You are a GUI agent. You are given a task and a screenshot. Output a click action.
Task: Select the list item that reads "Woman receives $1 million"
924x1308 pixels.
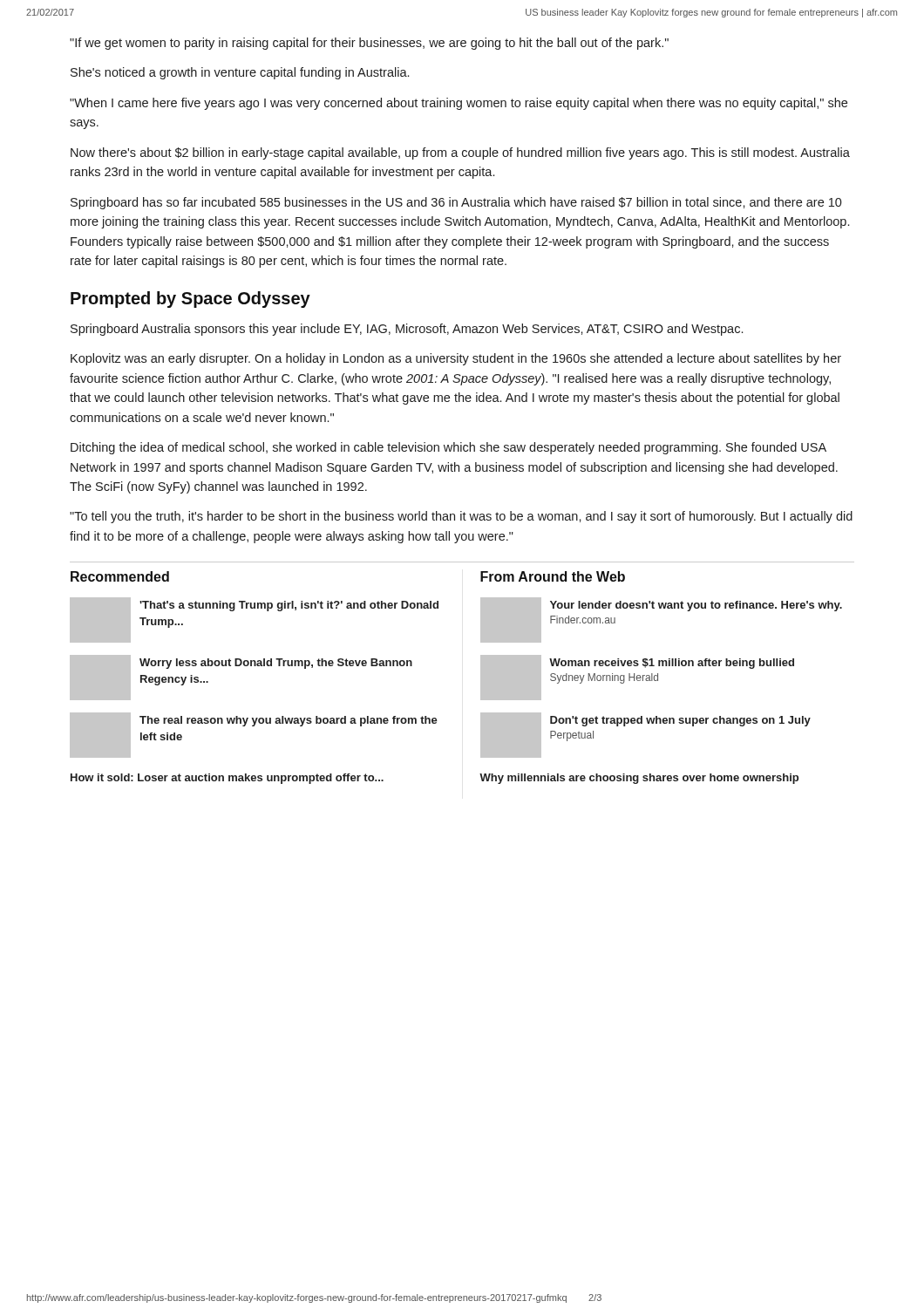[x=637, y=678]
